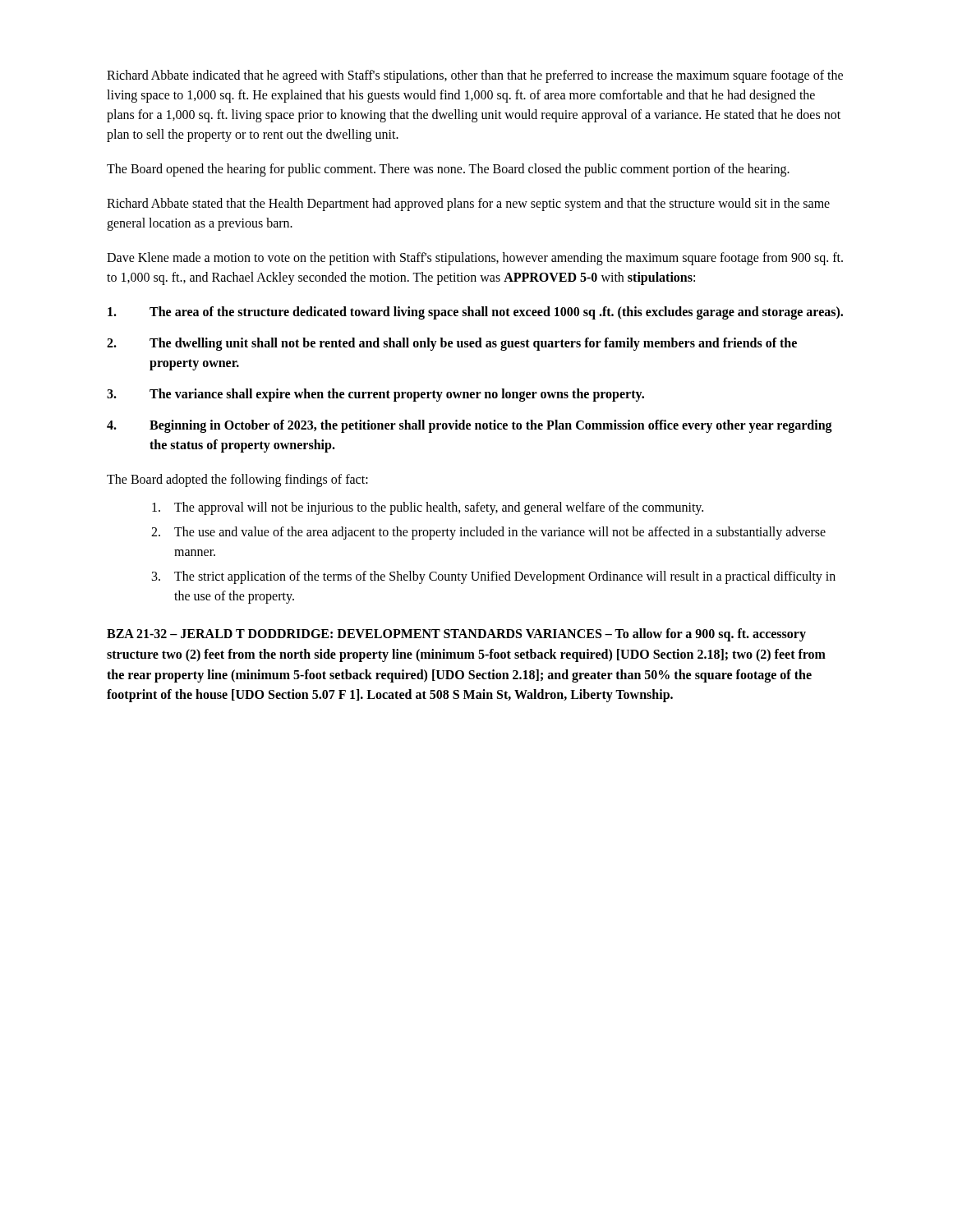
Task: Click on the list item with the text "2. The dwelling unit shall"
Action: [476, 353]
